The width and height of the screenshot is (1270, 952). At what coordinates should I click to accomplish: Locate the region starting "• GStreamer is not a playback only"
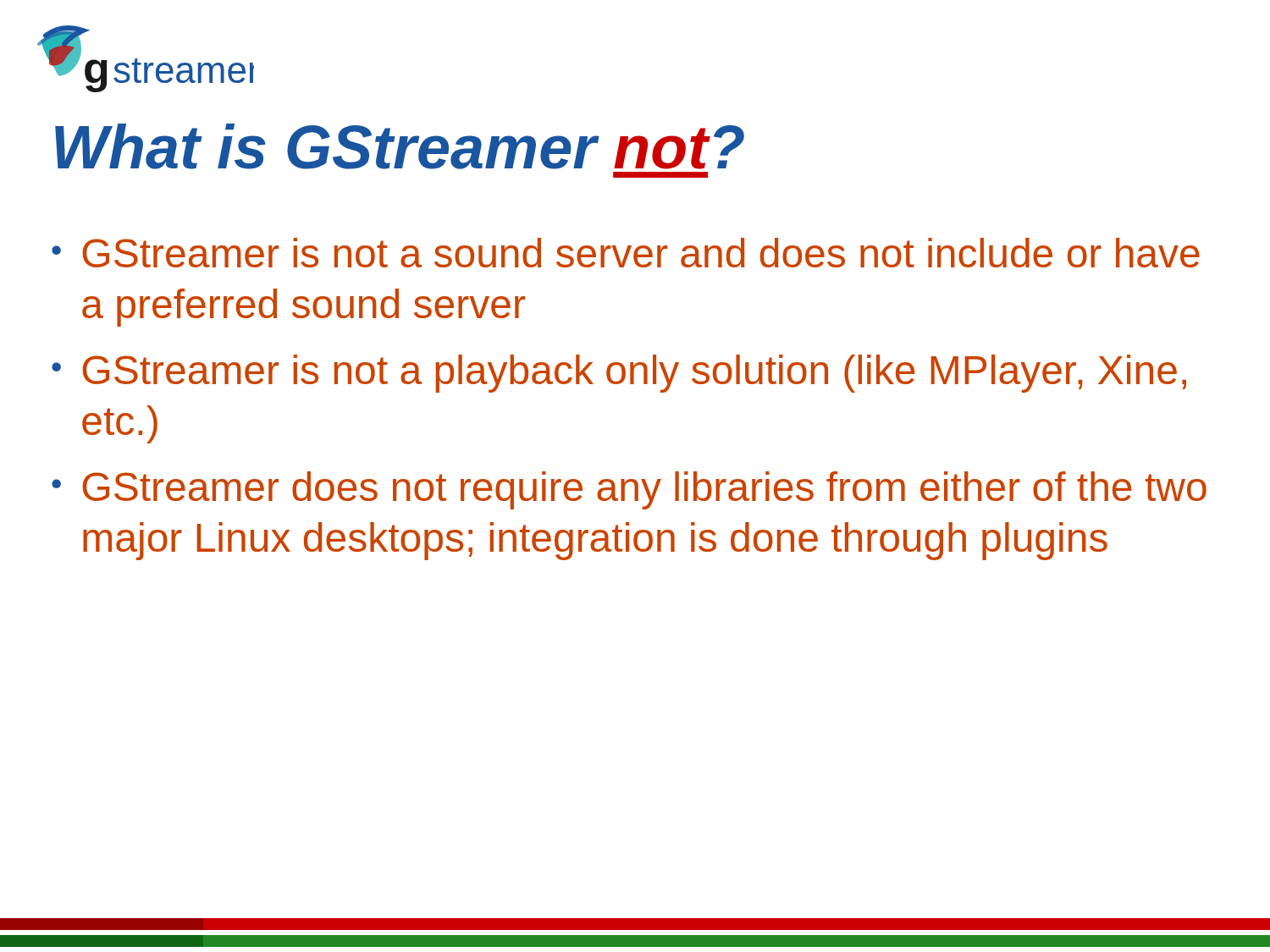point(635,396)
